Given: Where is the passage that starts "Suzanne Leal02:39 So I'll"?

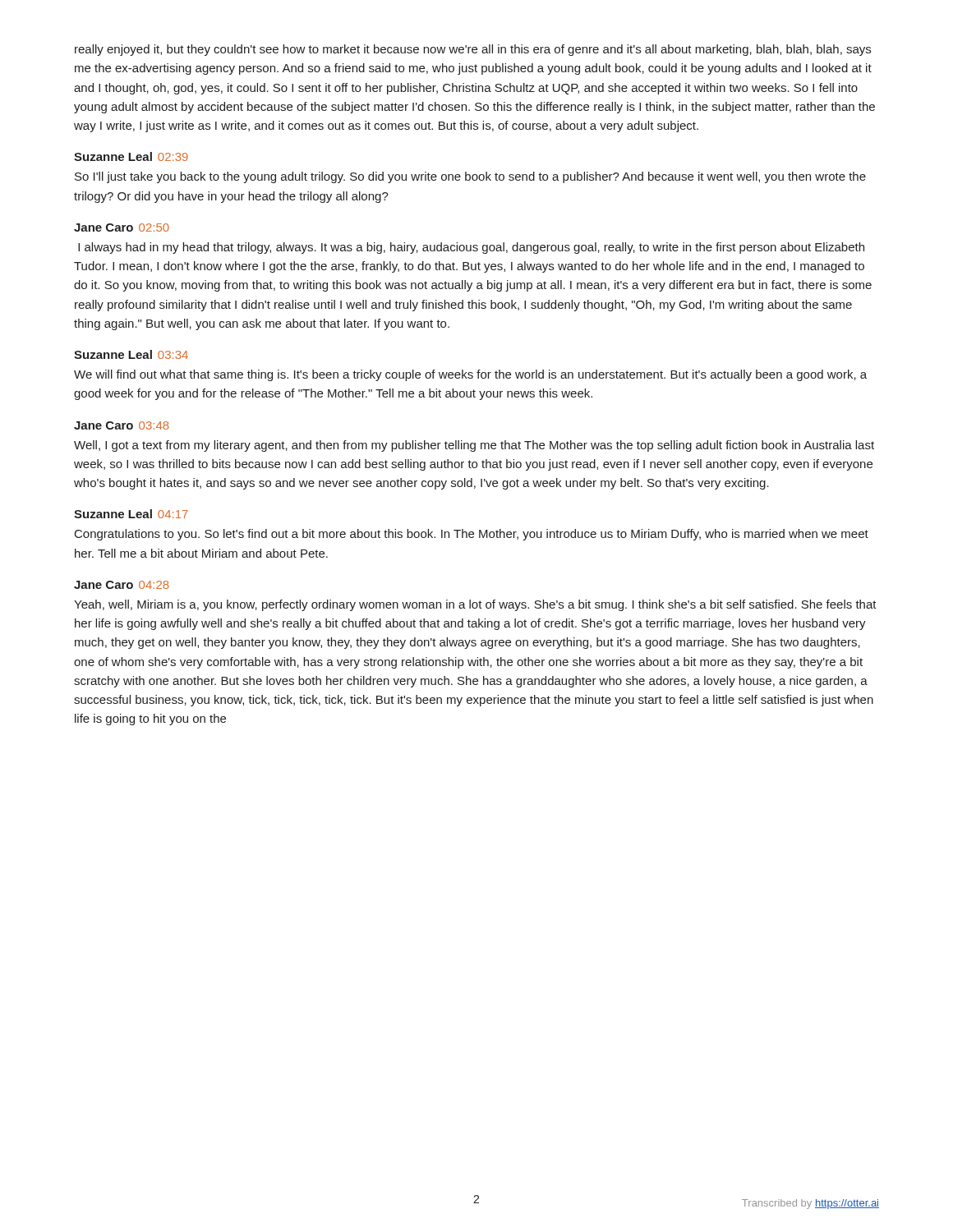Looking at the screenshot, I should (x=476, y=177).
